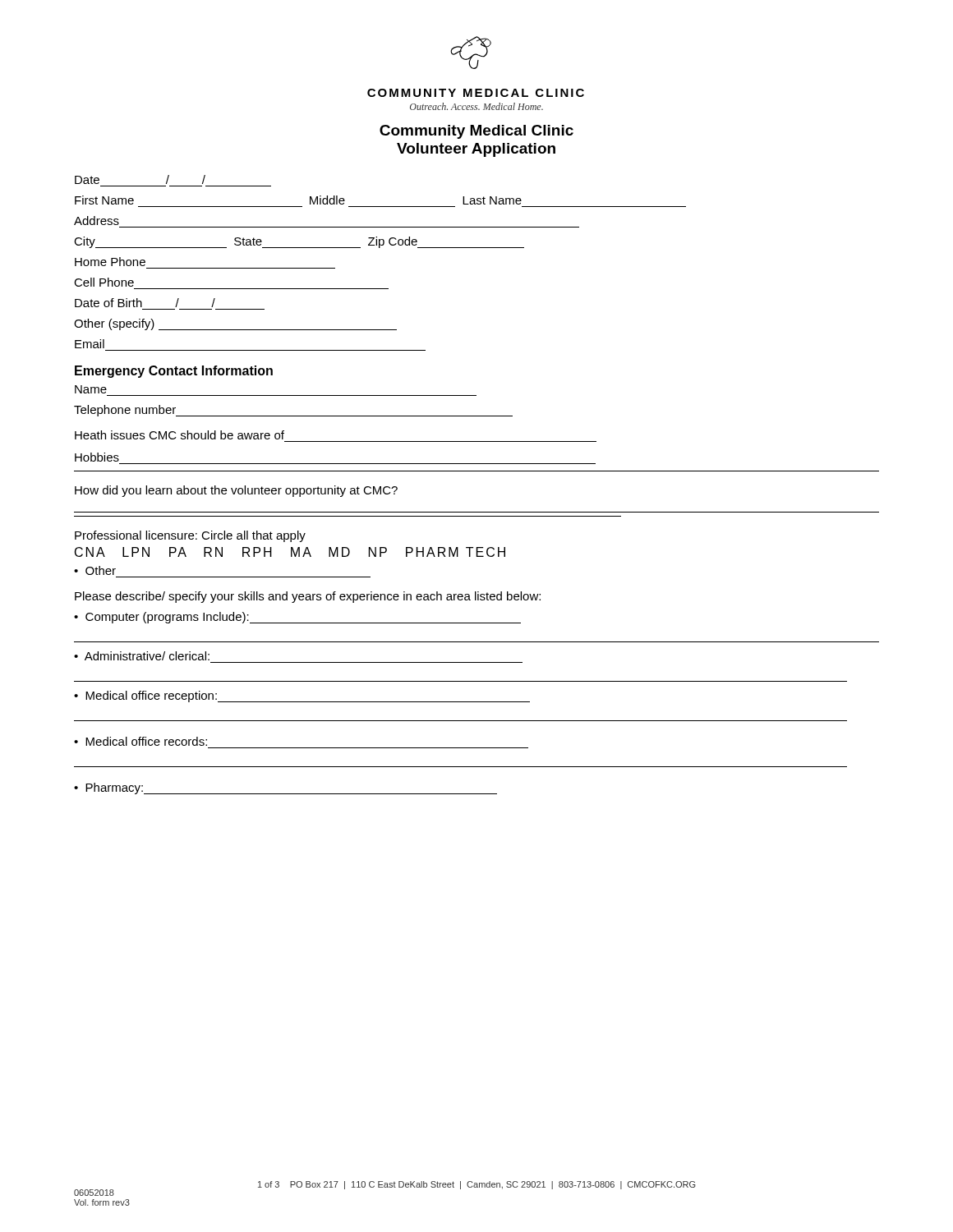This screenshot has height=1232, width=953.
Task: Locate the text with the text "First Name Middle Last Name"
Action: [x=380, y=200]
